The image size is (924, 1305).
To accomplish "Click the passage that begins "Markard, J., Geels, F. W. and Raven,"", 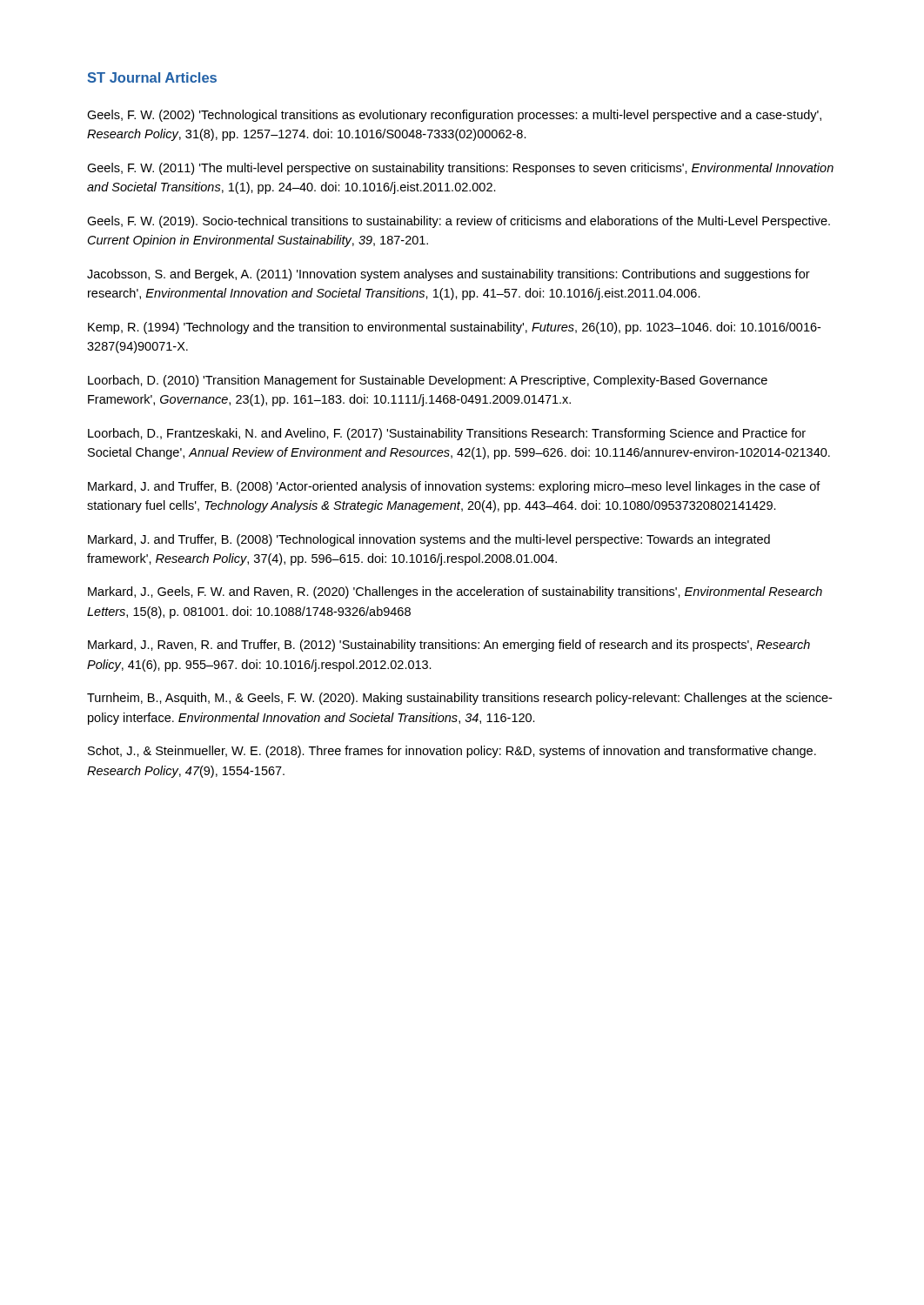I will [x=455, y=602].
